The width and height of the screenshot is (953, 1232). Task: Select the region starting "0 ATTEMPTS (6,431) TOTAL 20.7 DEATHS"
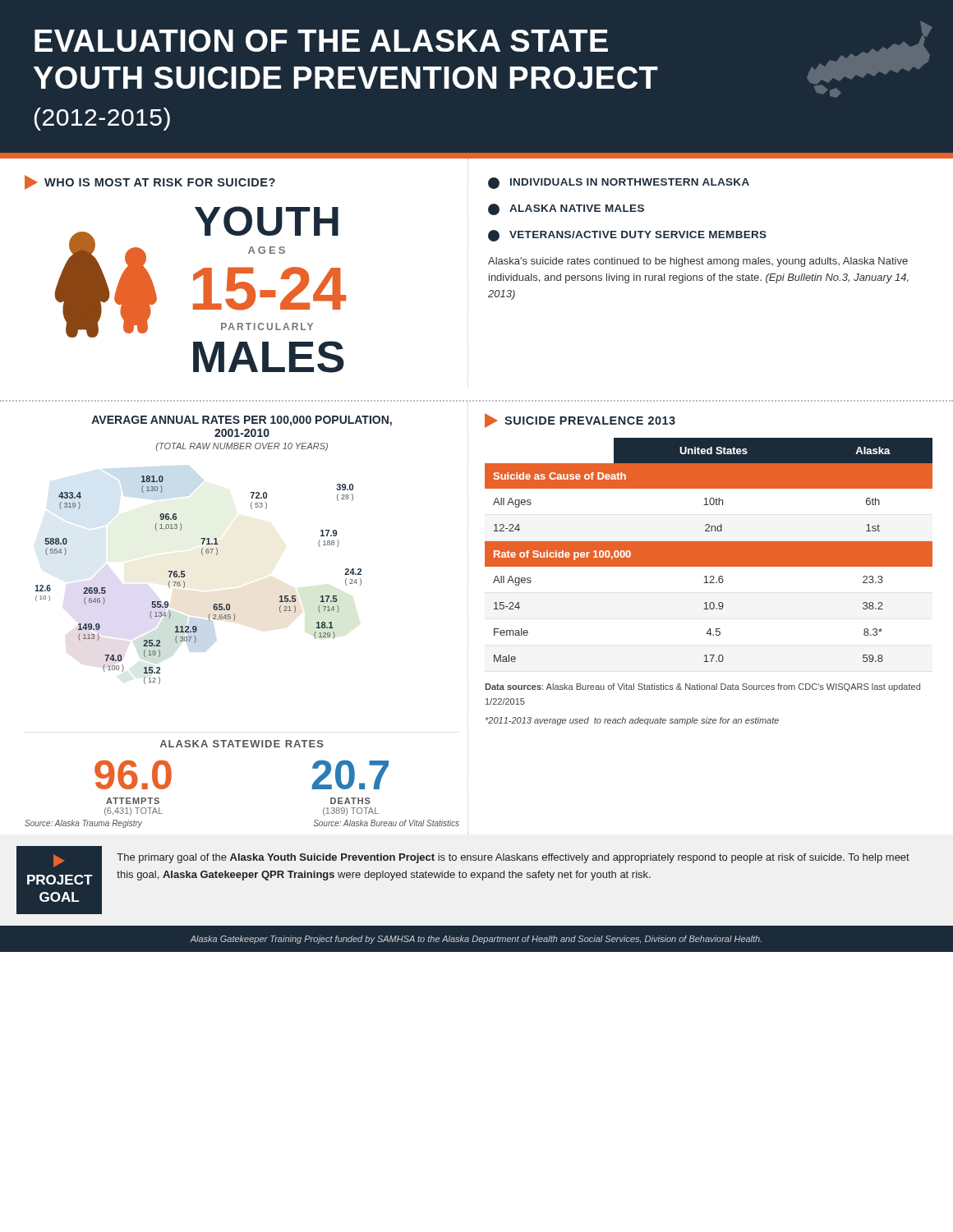[128, 774]
